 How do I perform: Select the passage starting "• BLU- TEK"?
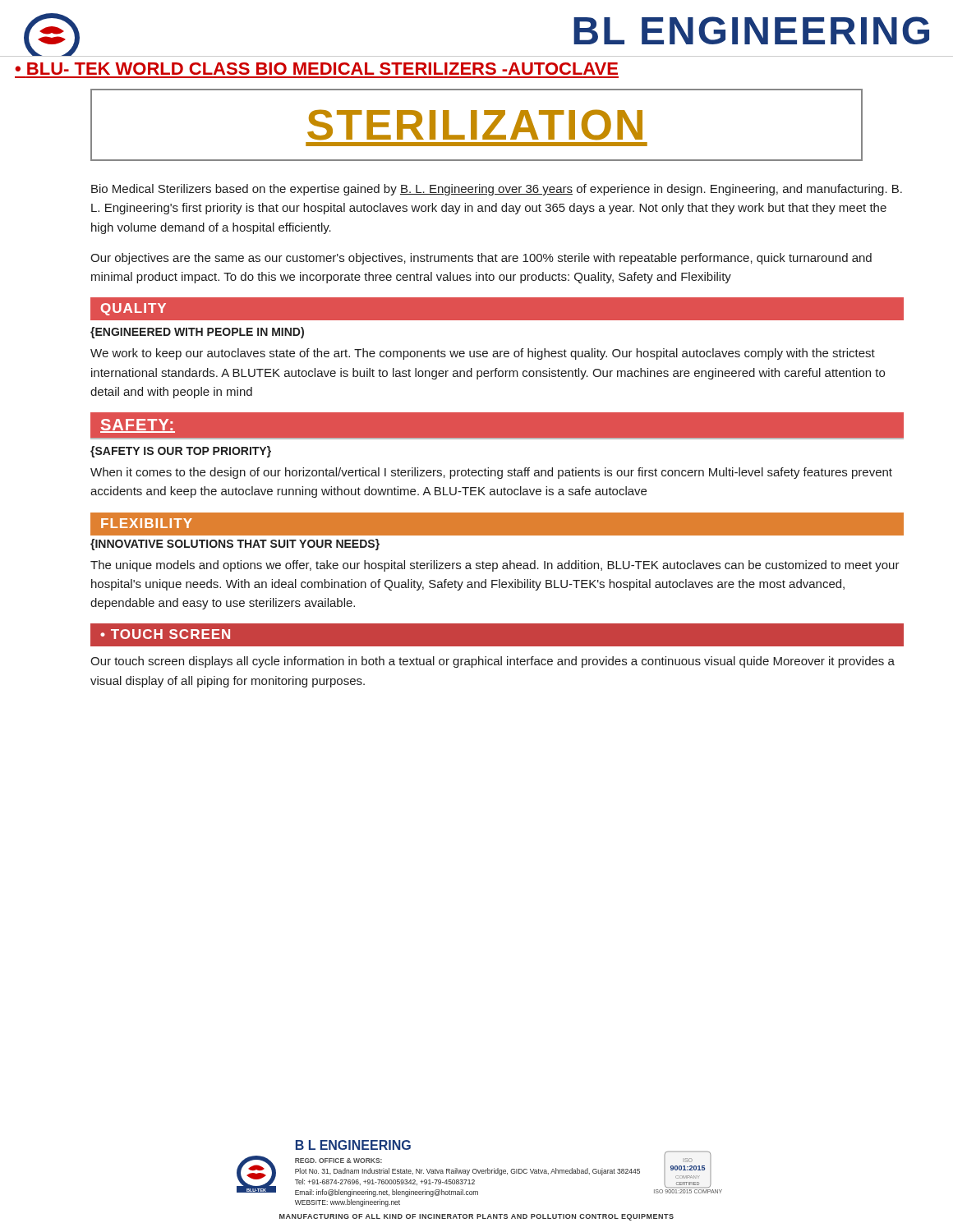317,69
